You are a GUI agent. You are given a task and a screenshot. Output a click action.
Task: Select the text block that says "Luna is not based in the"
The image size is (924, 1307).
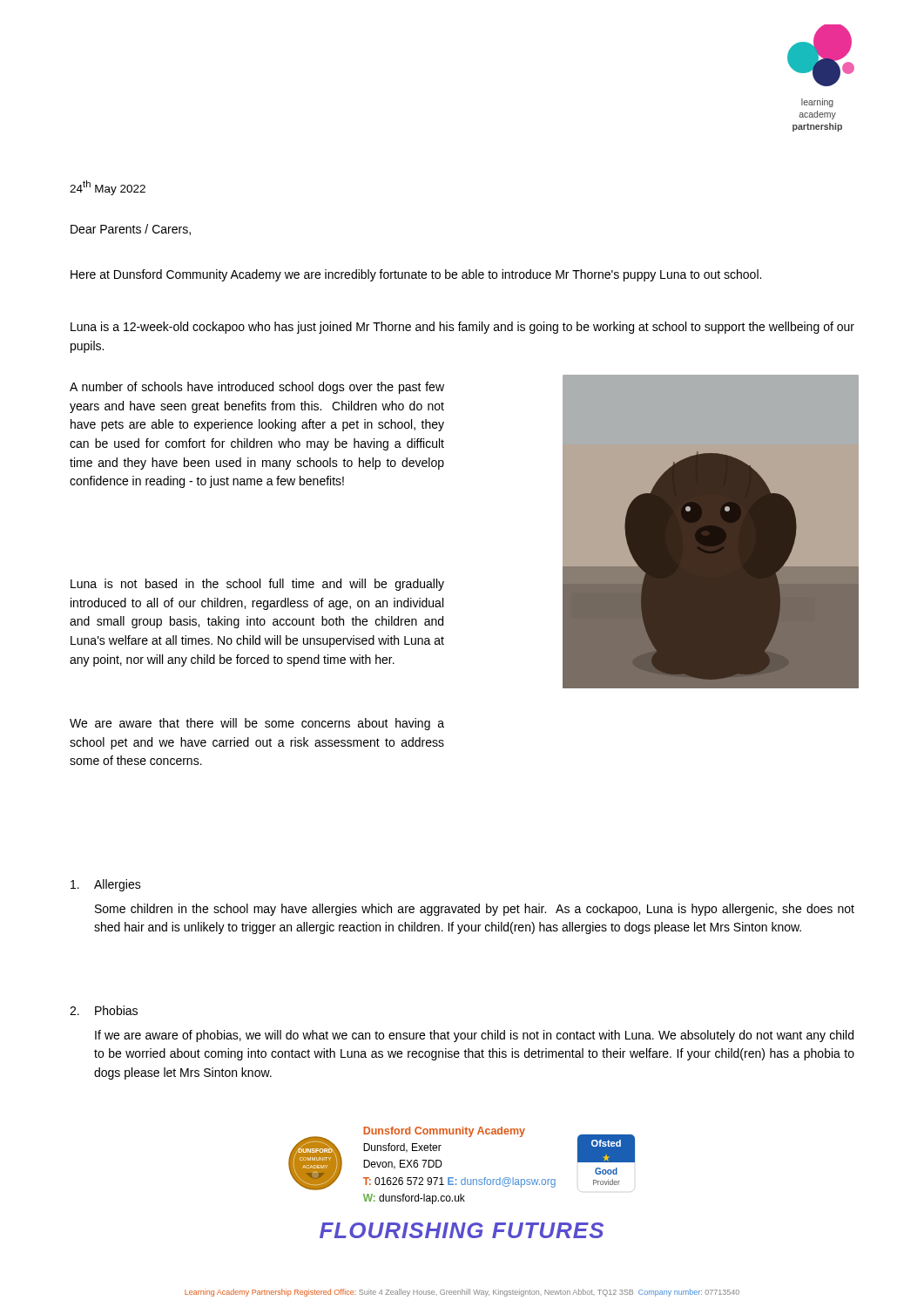click(x=257, y=622)
